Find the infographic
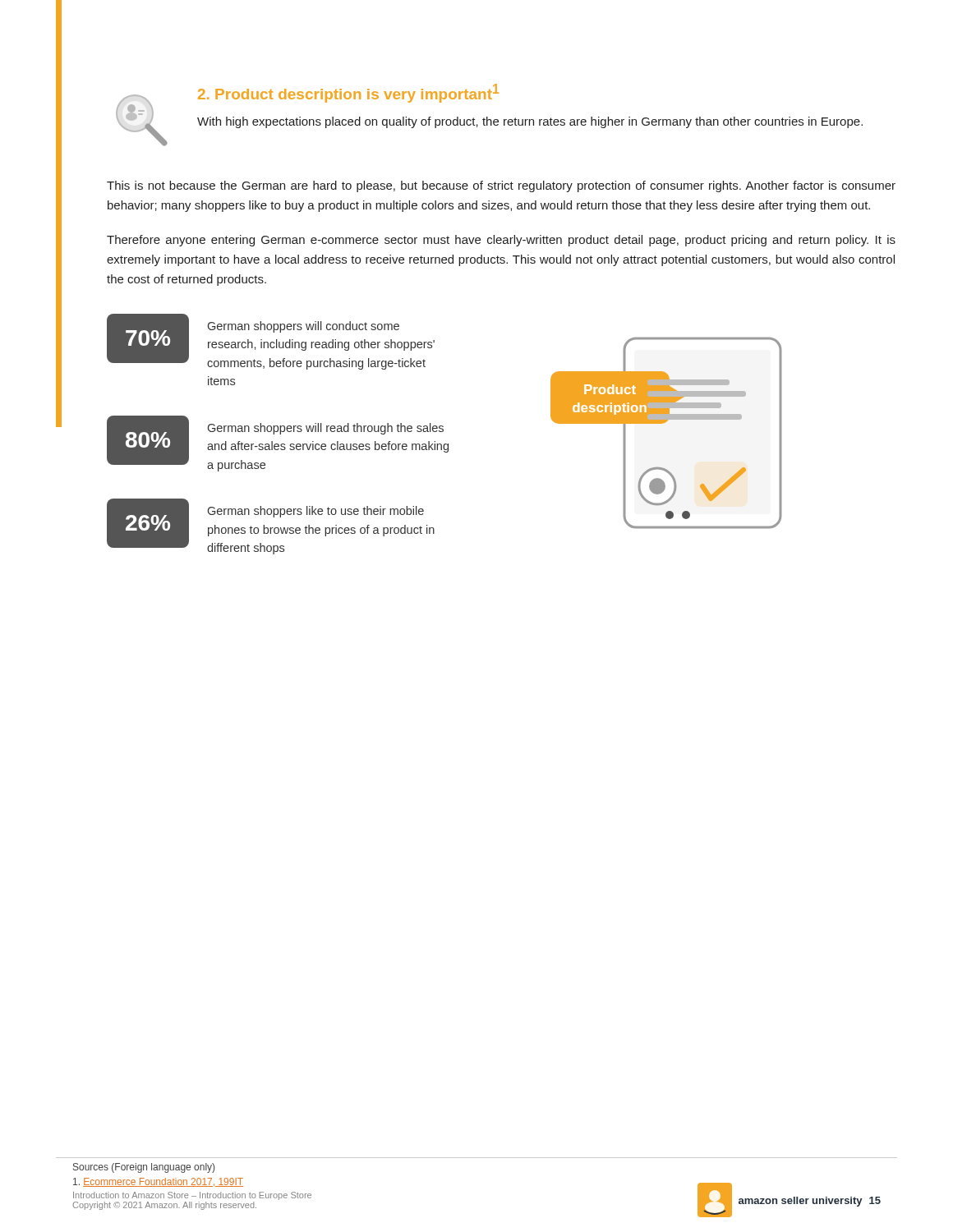 (x=501, y=448)
